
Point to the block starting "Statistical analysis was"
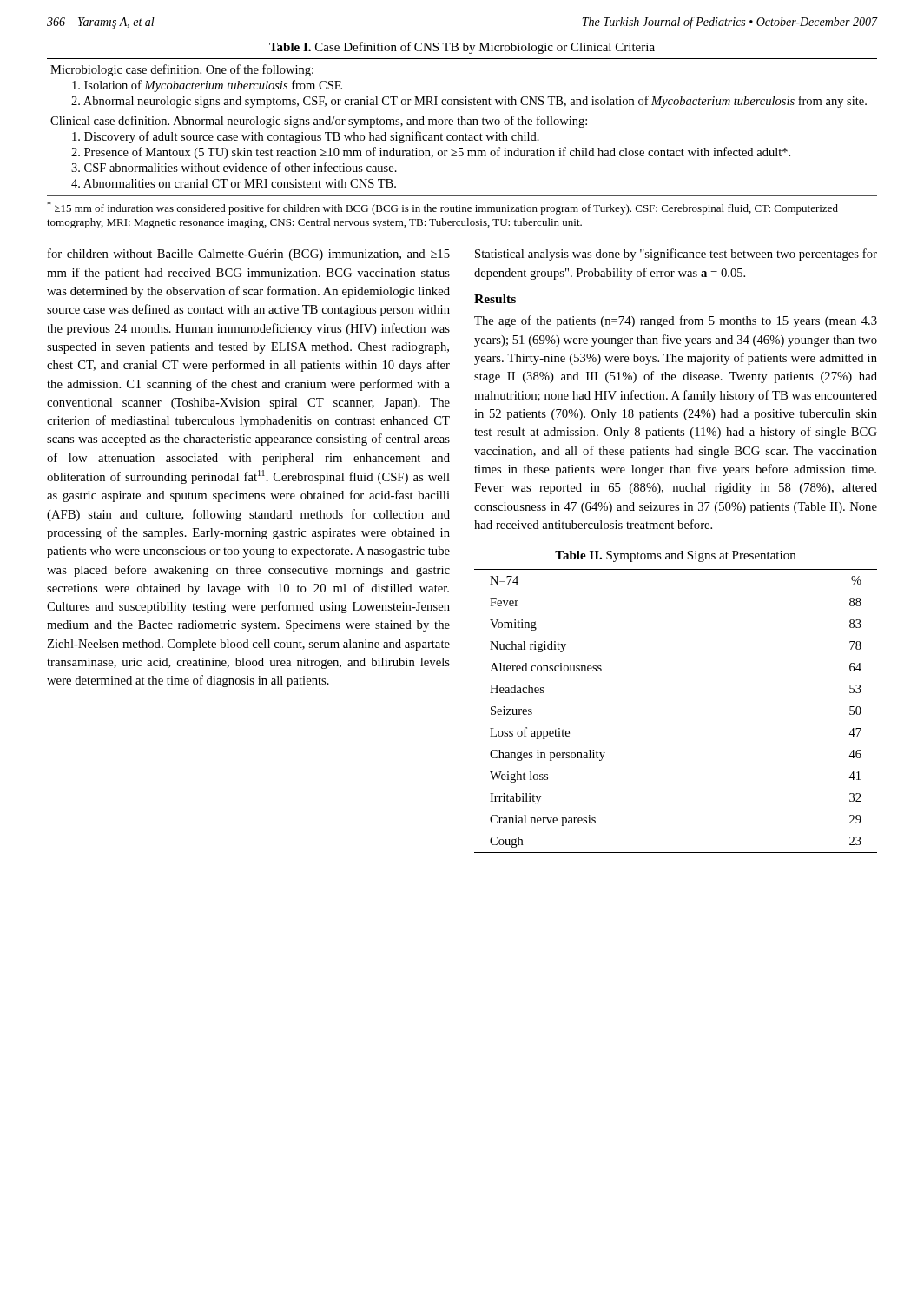point(676,263)
